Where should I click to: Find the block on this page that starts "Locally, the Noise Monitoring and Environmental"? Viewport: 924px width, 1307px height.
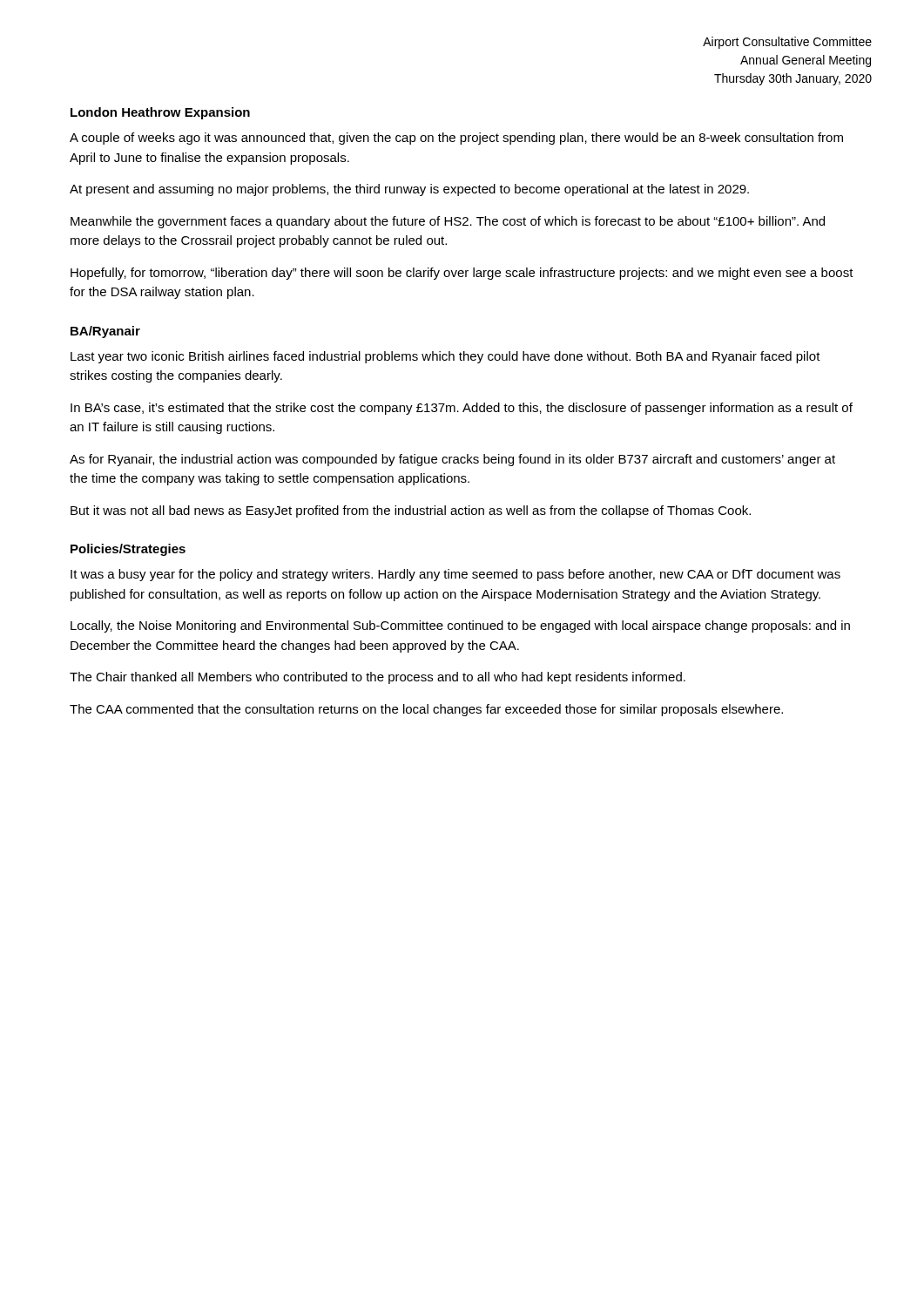coord(460,635)
